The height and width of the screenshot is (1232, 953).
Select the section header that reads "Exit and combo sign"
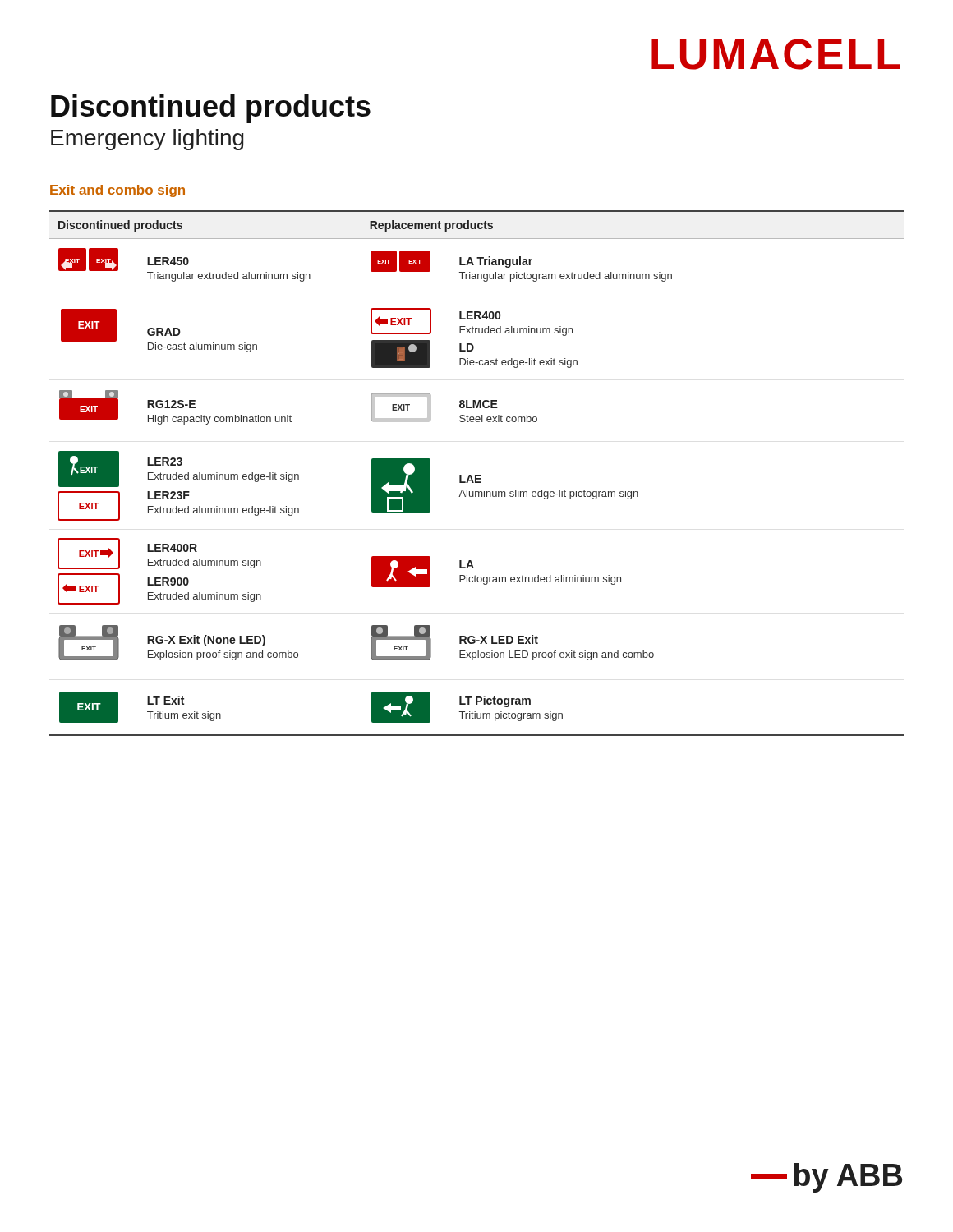pos(118,190)
